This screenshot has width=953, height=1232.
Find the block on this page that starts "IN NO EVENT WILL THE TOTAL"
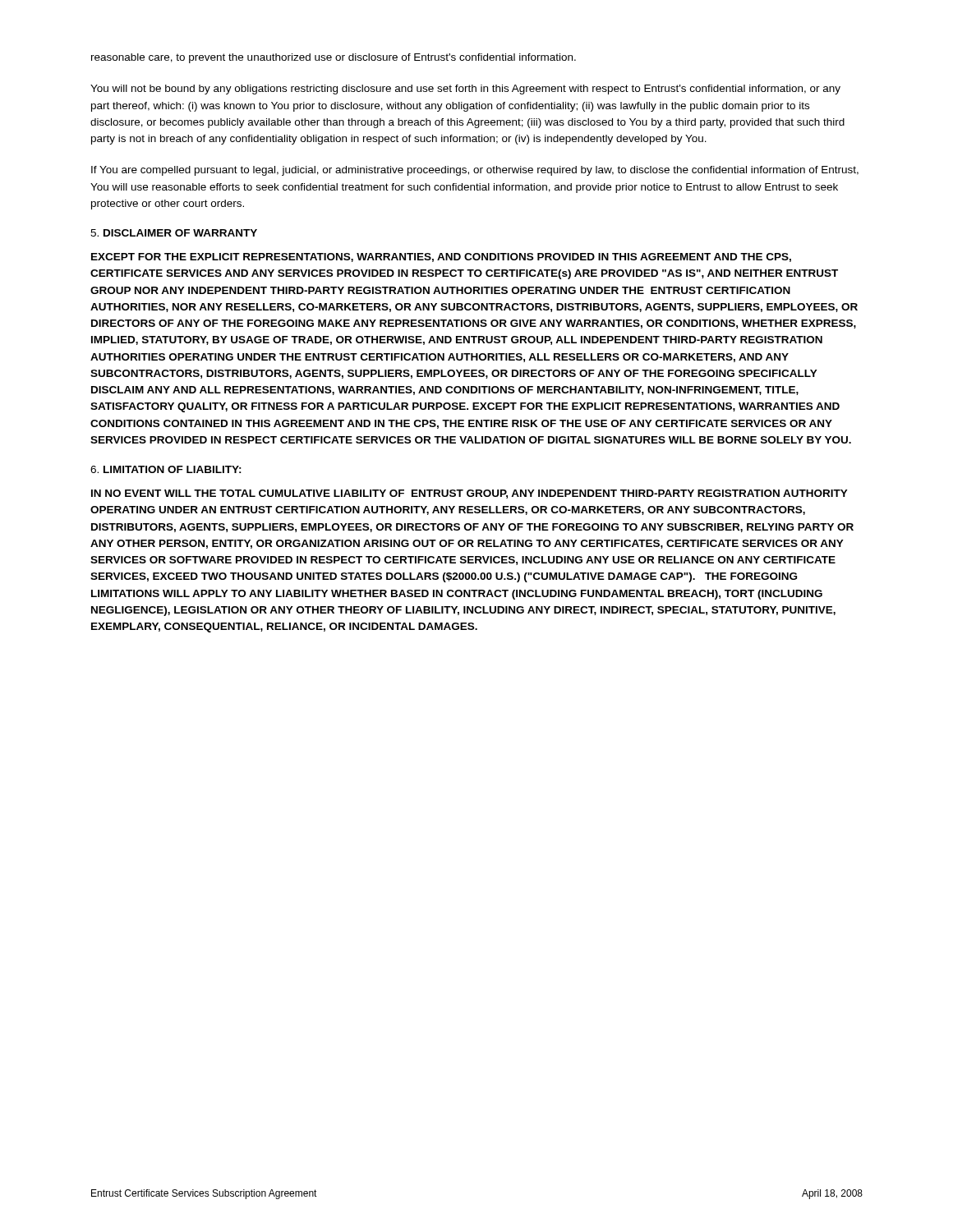[472, 560]
